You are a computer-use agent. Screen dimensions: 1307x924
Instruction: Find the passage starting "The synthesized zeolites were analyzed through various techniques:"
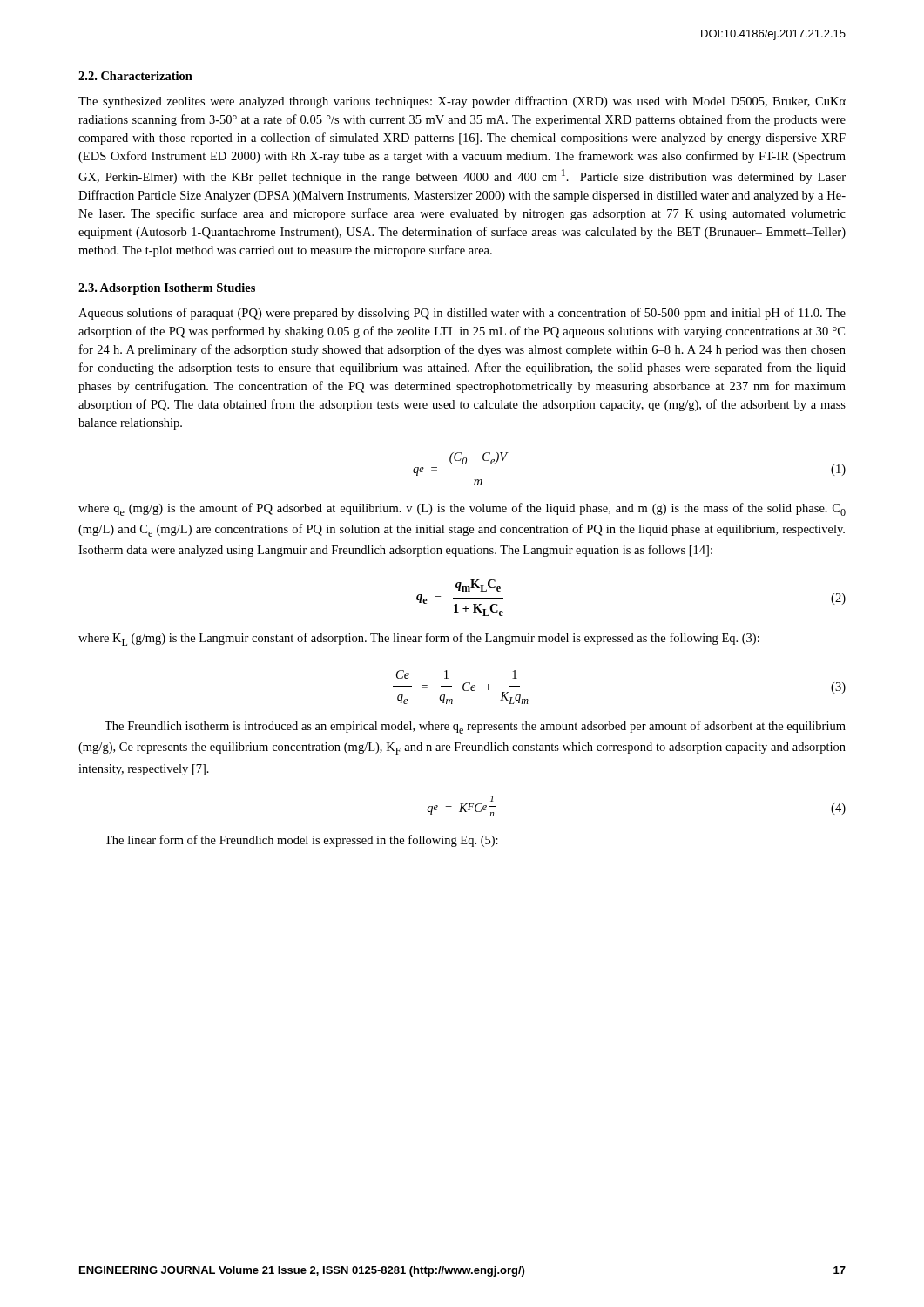(x=462, y=176)
